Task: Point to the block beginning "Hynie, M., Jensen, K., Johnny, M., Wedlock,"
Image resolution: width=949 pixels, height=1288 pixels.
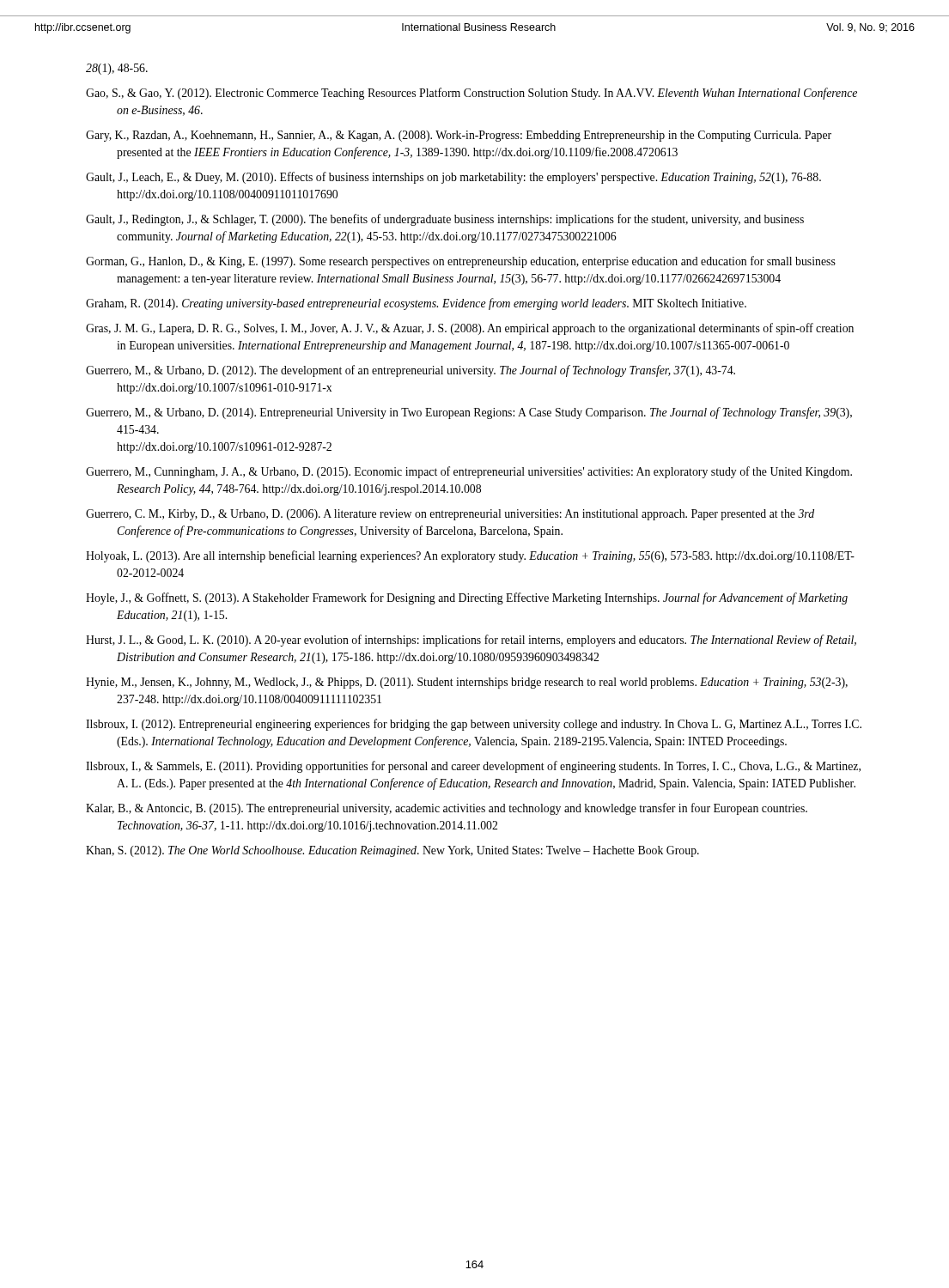Action: 467,691
